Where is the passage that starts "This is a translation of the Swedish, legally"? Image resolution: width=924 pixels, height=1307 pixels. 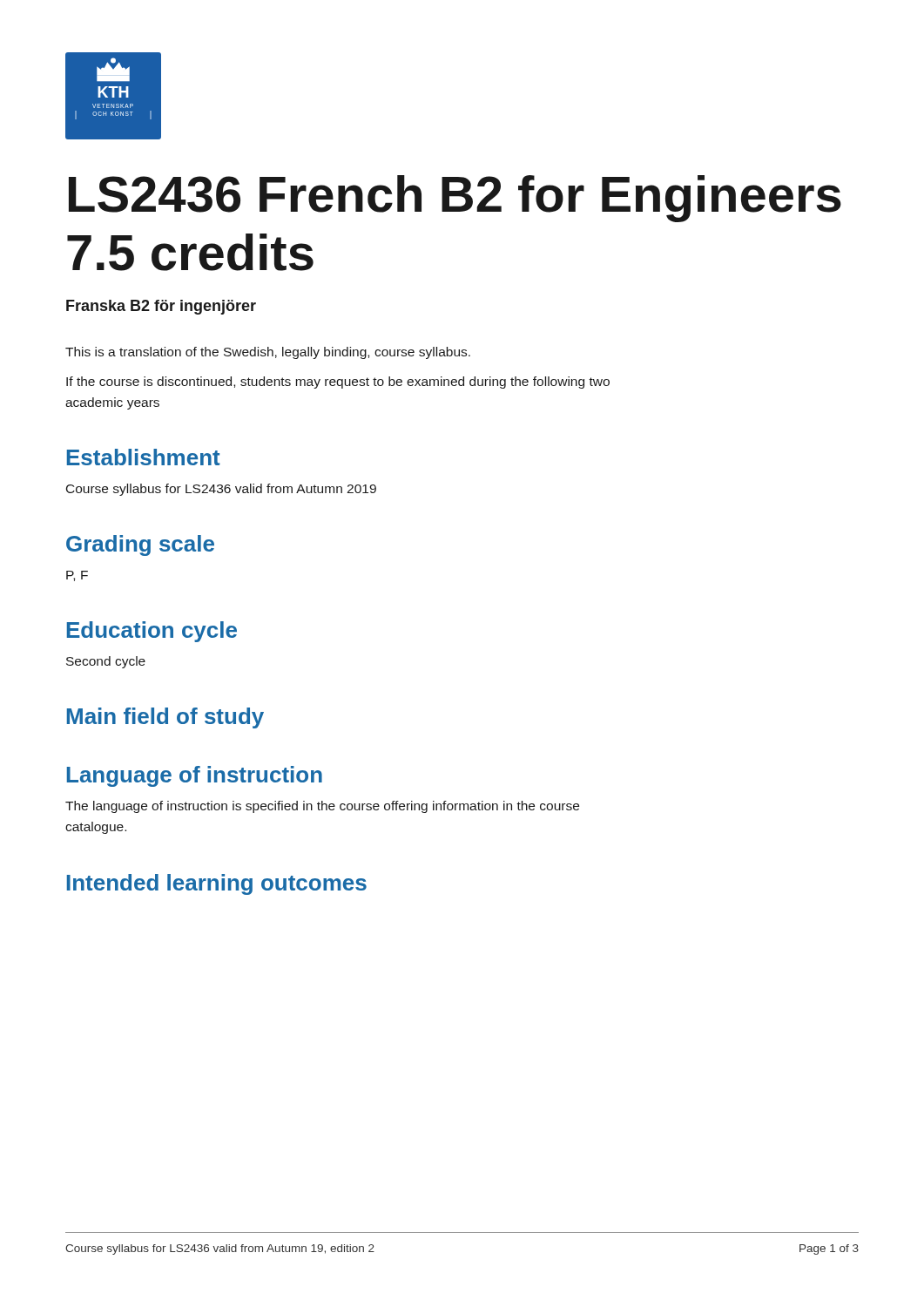tap(268, 352)
